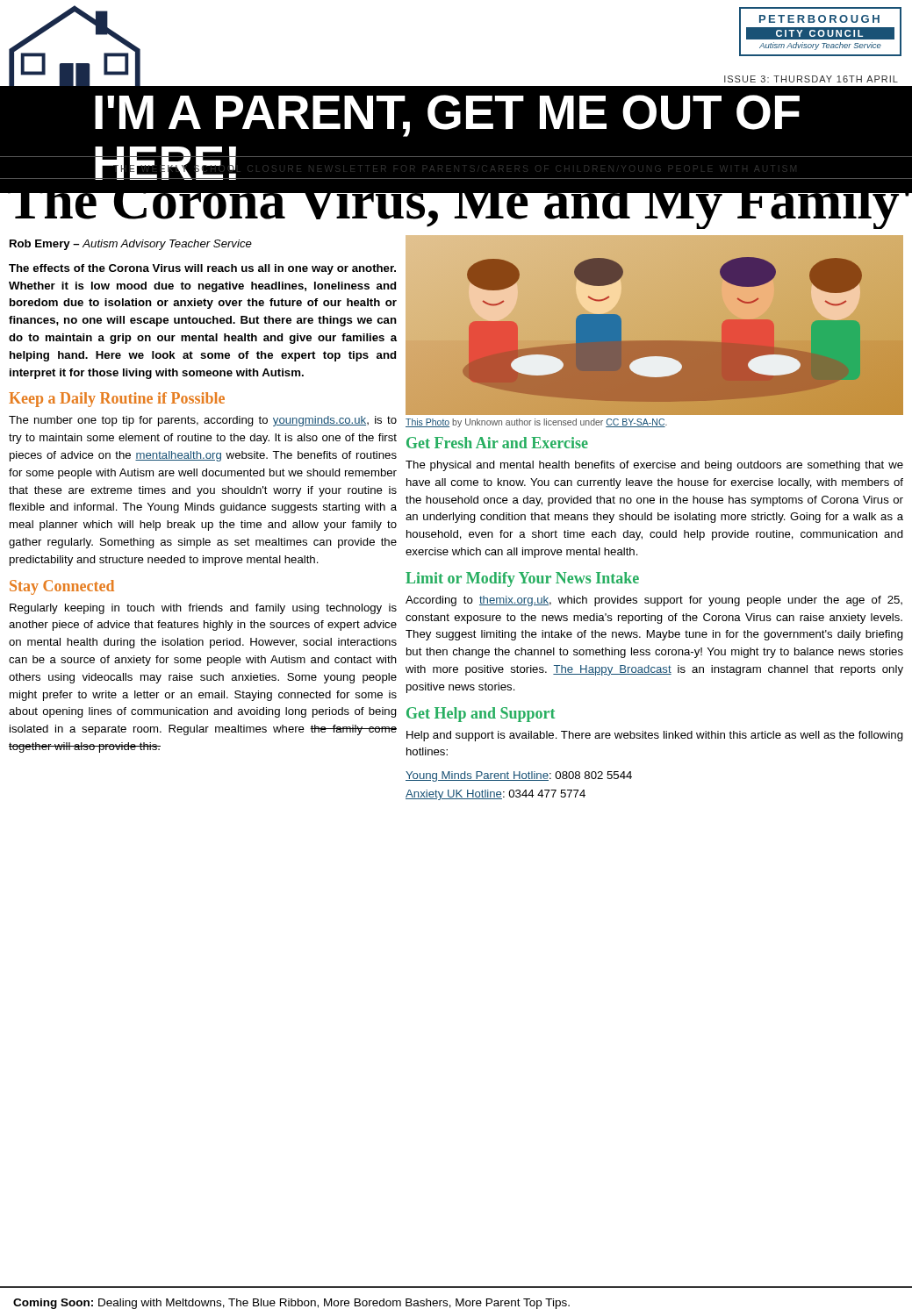The image size is (912, 1316).
Task: Point to the block starting "Limit or Modify Your News Intake"
Action: 522,578
